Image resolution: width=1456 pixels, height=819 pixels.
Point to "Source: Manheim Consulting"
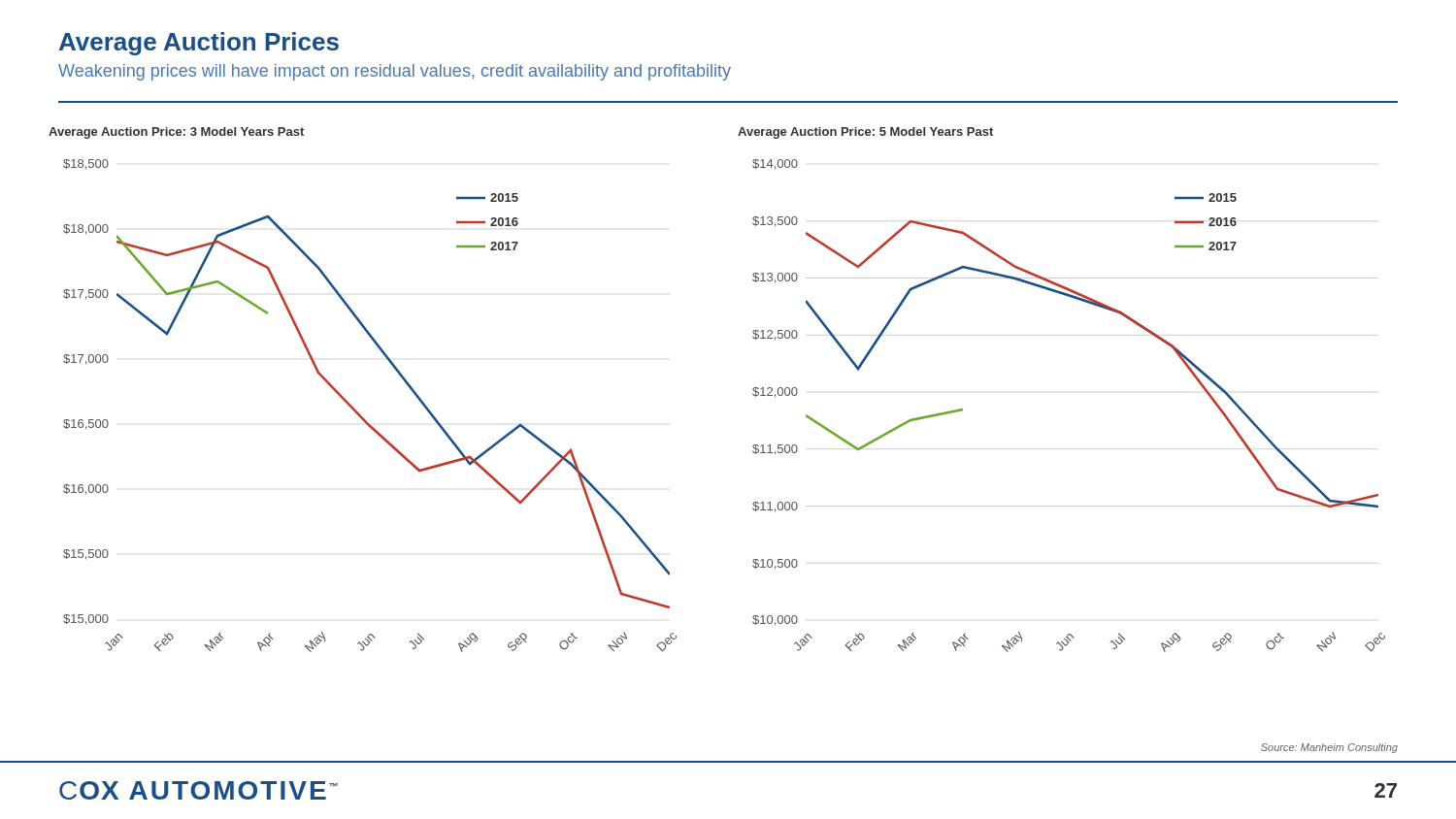tap(1329, 747)
